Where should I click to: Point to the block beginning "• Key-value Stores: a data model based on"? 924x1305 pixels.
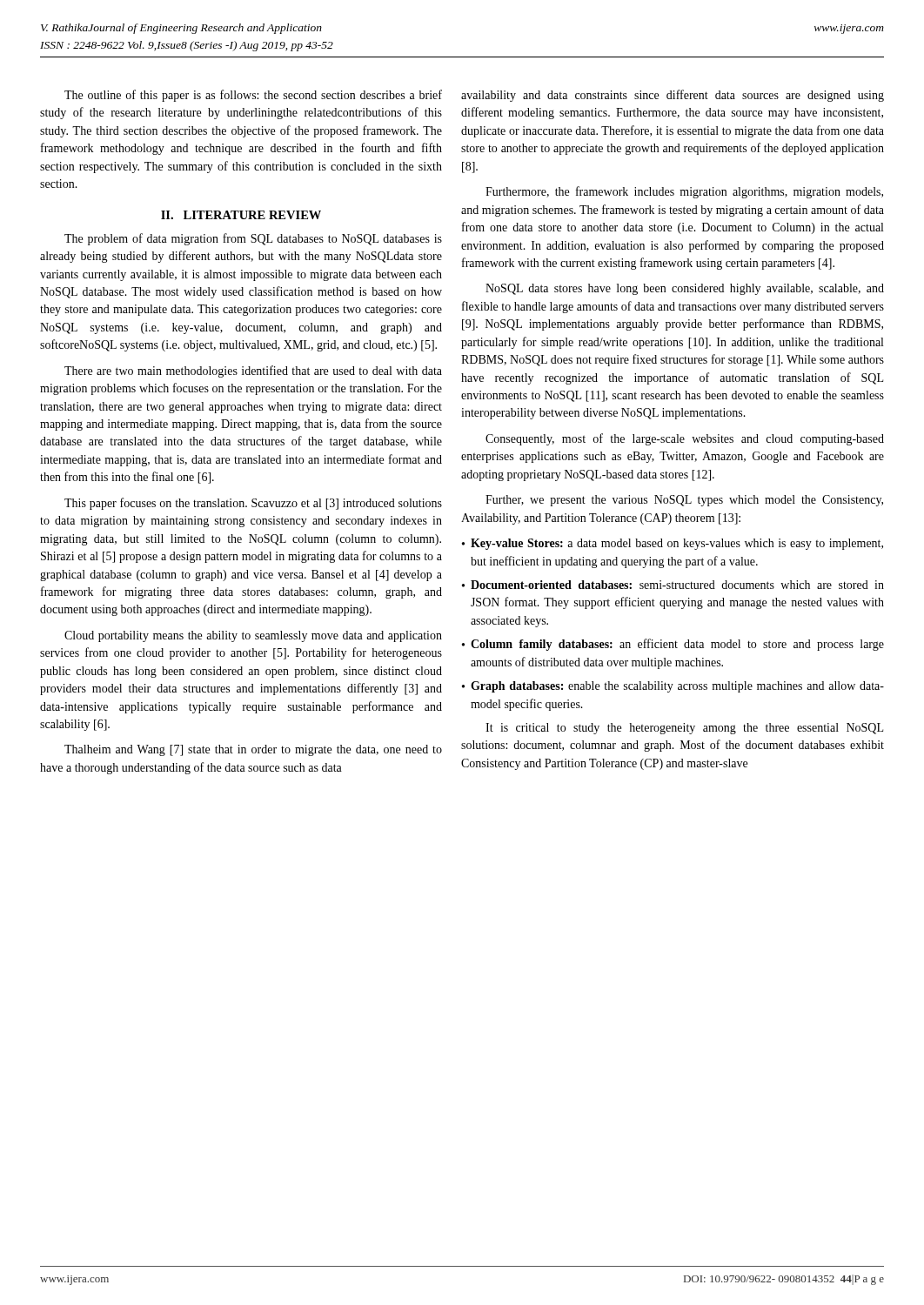pyautogui.click(x=673, y=553)
